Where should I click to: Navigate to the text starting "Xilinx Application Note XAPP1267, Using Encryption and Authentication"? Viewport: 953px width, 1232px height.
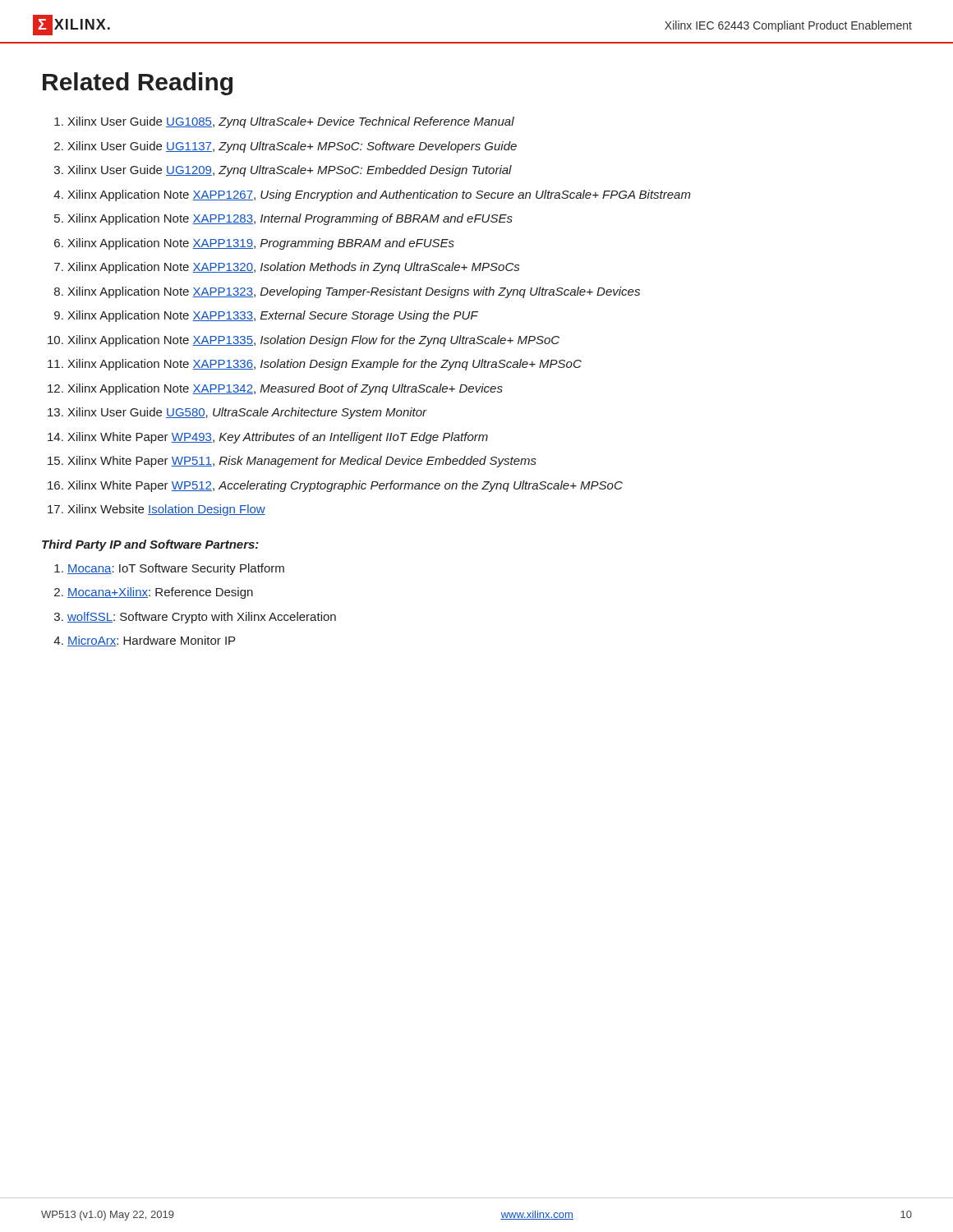(x=379, y=194)
